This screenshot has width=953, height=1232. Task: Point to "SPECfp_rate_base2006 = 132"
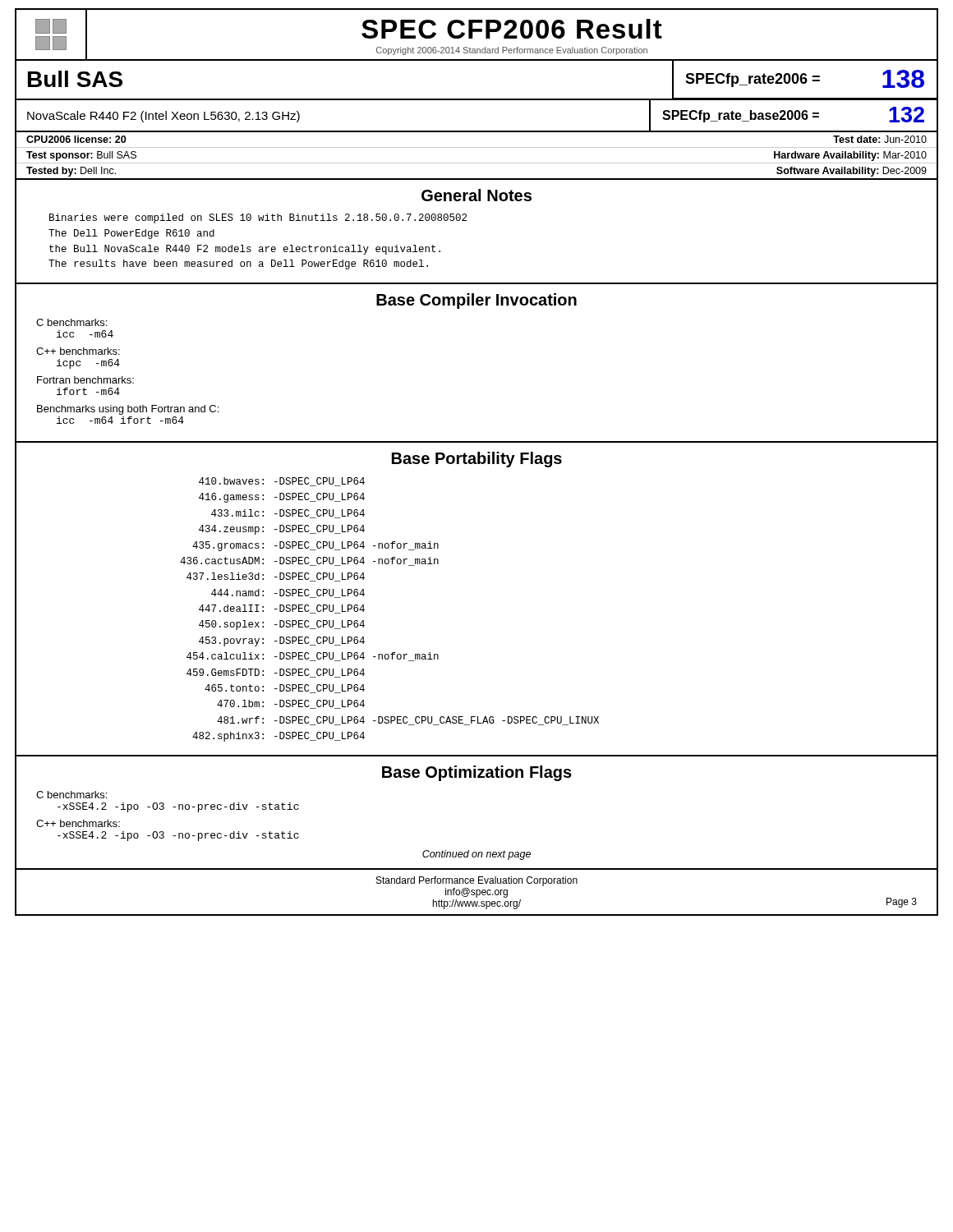tap(794, 115)
